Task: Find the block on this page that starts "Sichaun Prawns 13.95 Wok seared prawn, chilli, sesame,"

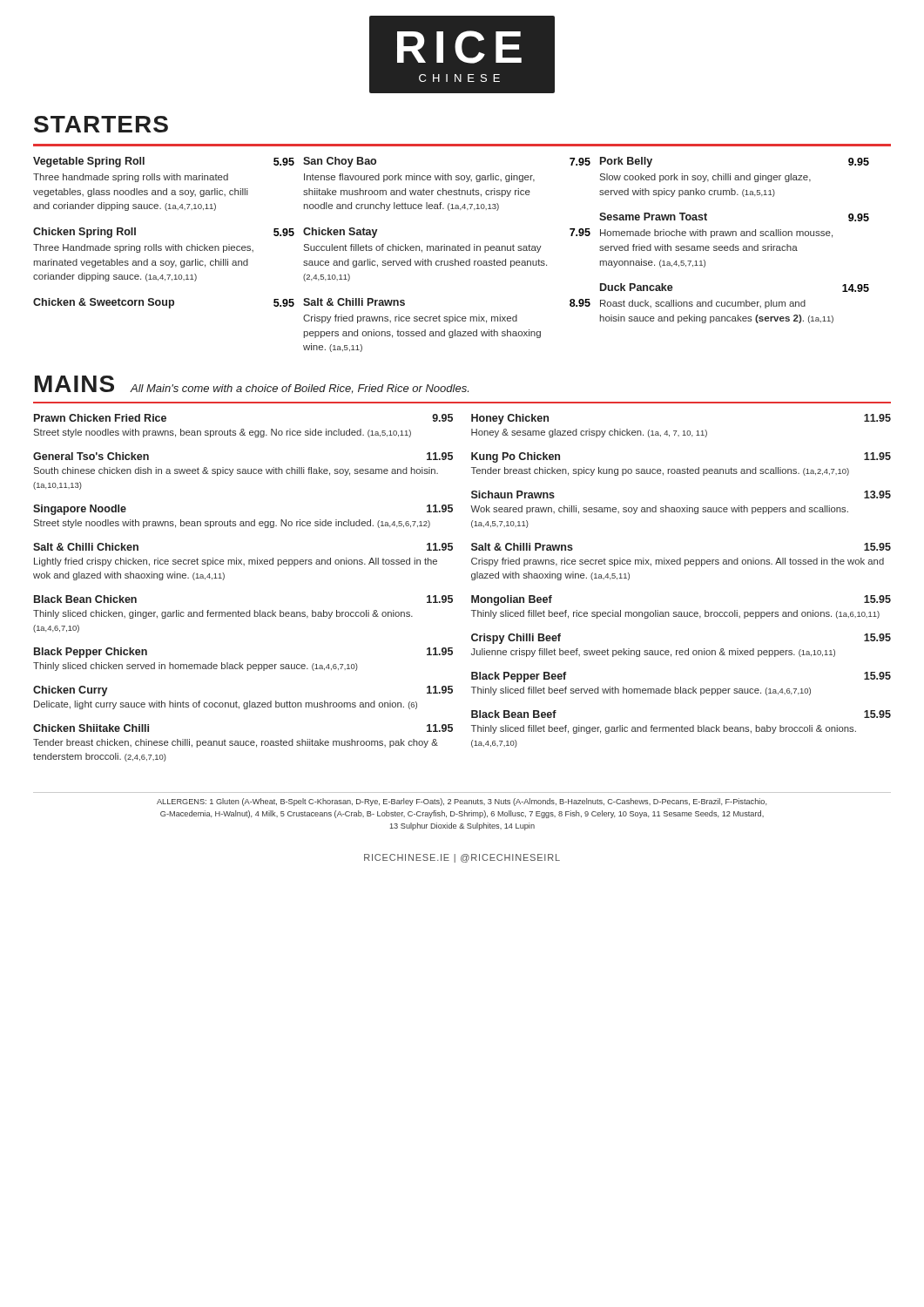Action: tap(681, 509)
